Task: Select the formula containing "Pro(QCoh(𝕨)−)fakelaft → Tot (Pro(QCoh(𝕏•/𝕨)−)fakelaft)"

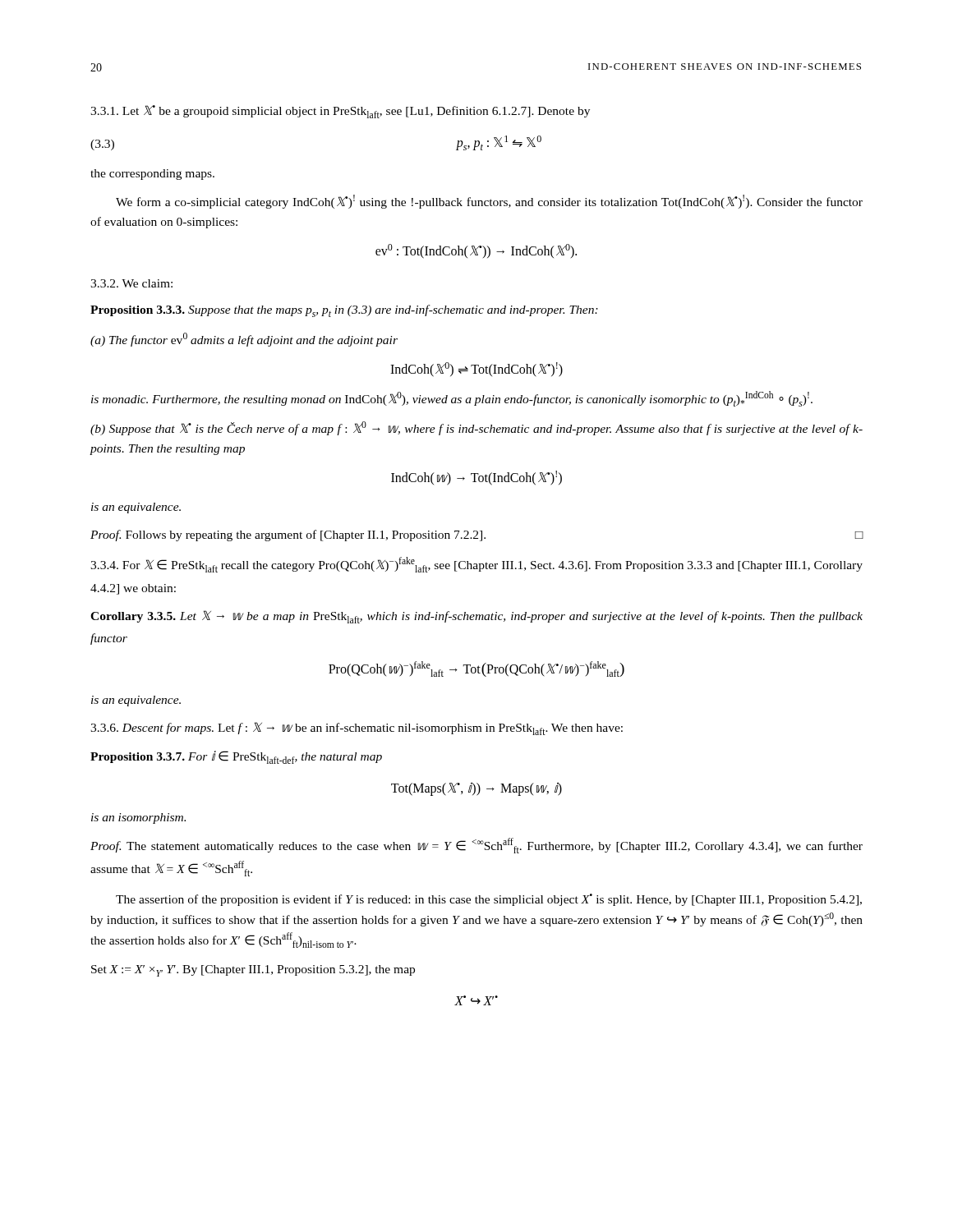Action: point(476,669)
